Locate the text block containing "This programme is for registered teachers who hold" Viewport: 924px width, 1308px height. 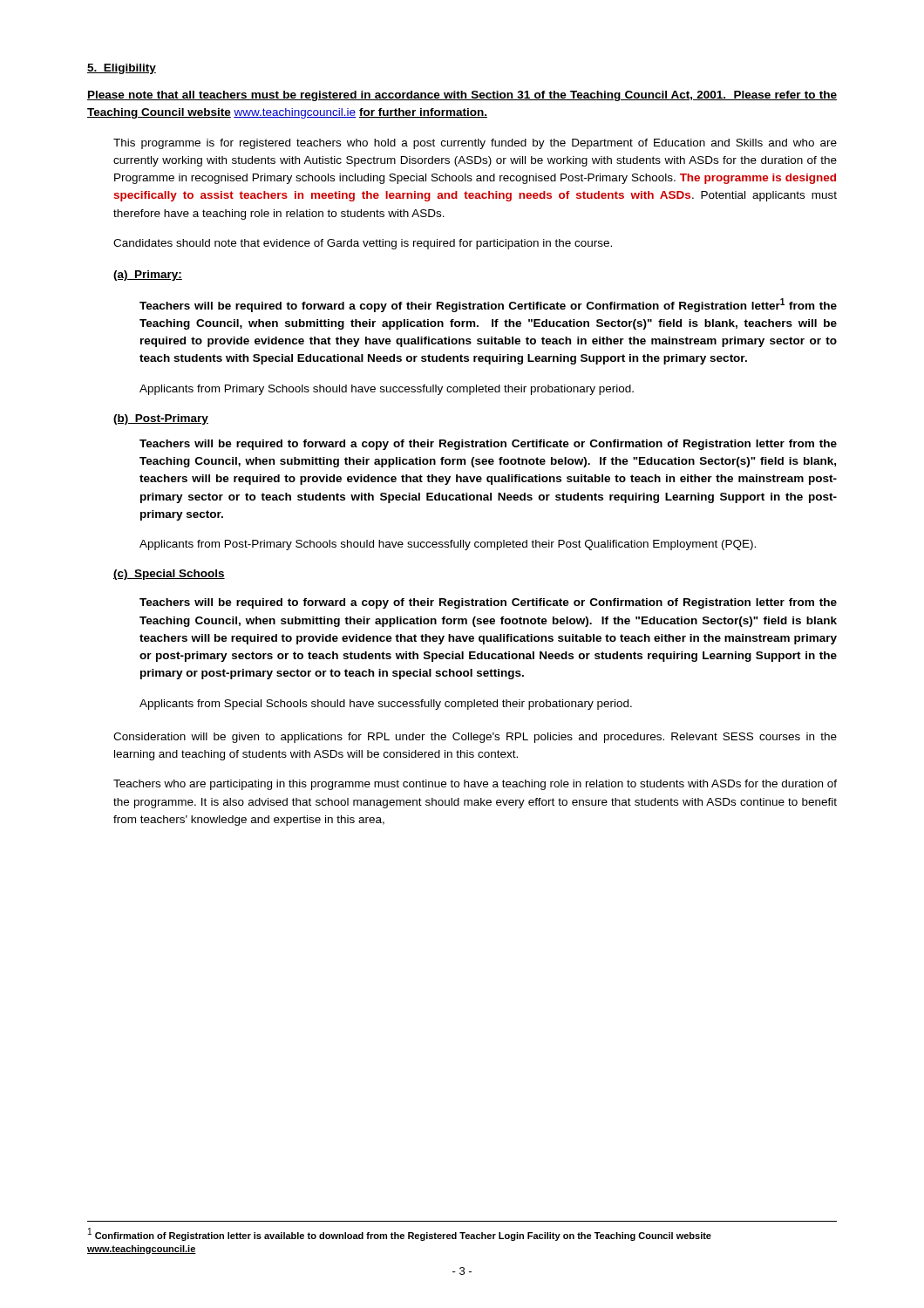click(475, 177)
